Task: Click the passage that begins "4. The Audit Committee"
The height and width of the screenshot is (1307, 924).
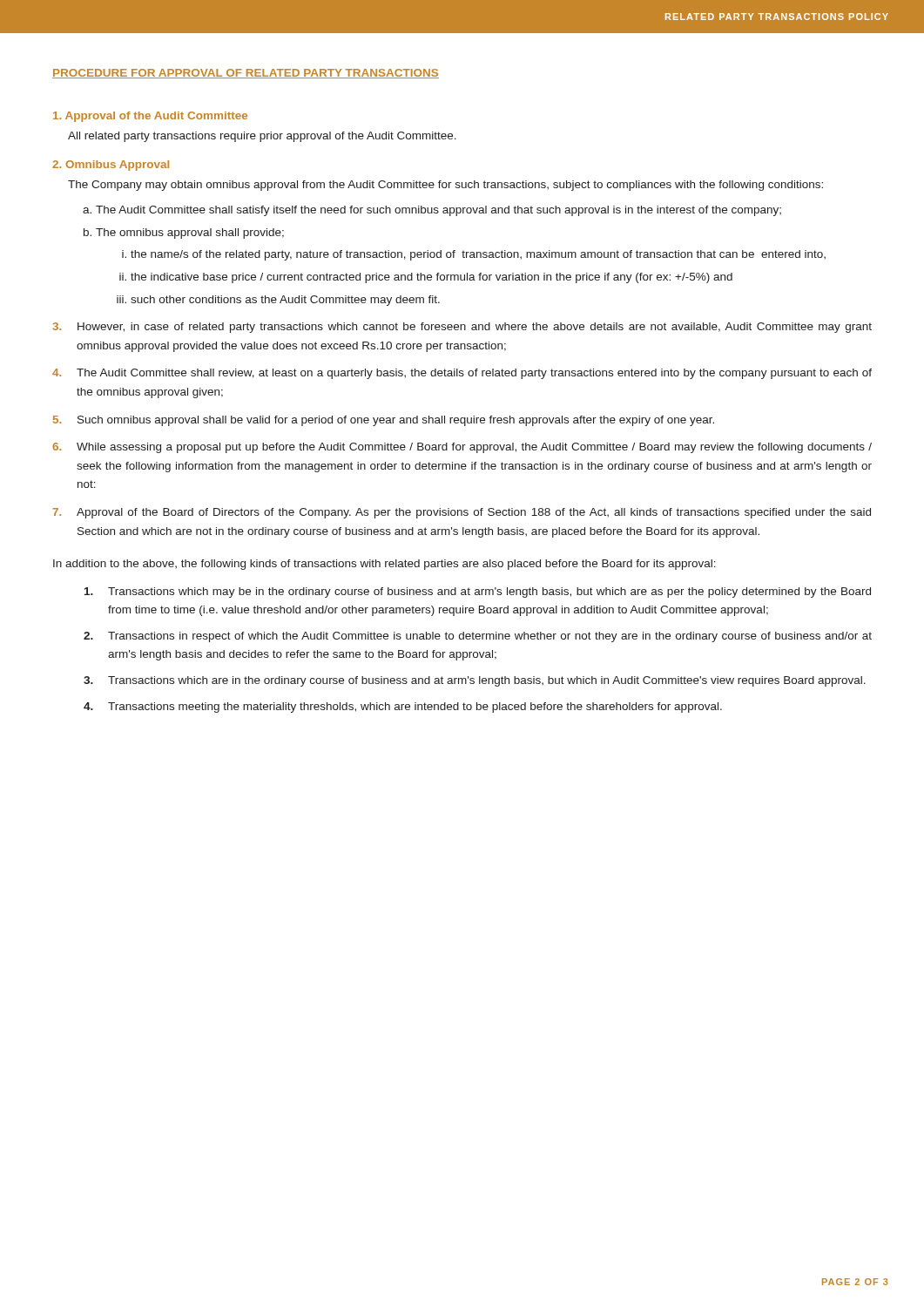Action: [462, 382]
